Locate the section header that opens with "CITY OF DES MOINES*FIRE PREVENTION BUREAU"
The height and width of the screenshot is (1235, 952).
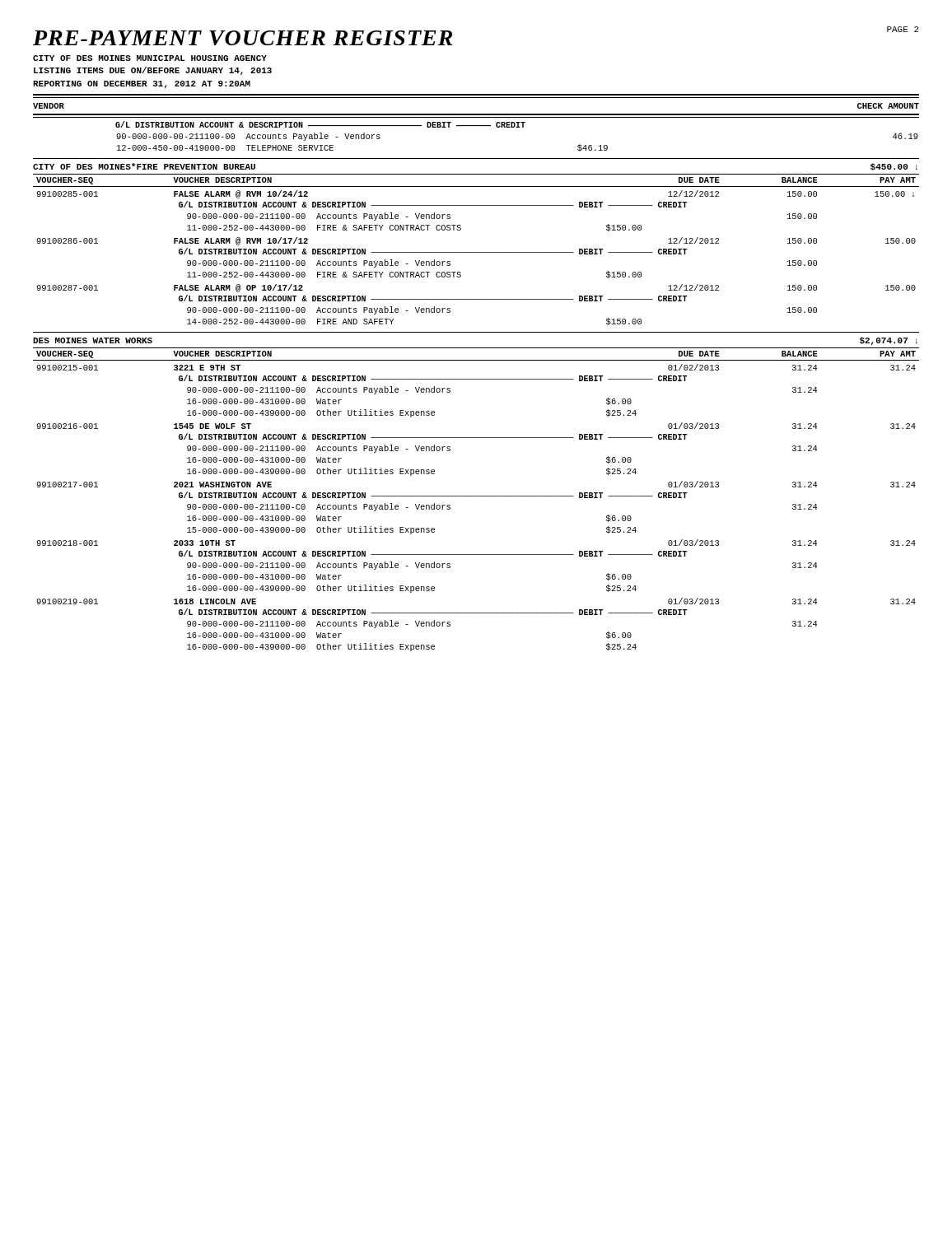coord(476,167)
